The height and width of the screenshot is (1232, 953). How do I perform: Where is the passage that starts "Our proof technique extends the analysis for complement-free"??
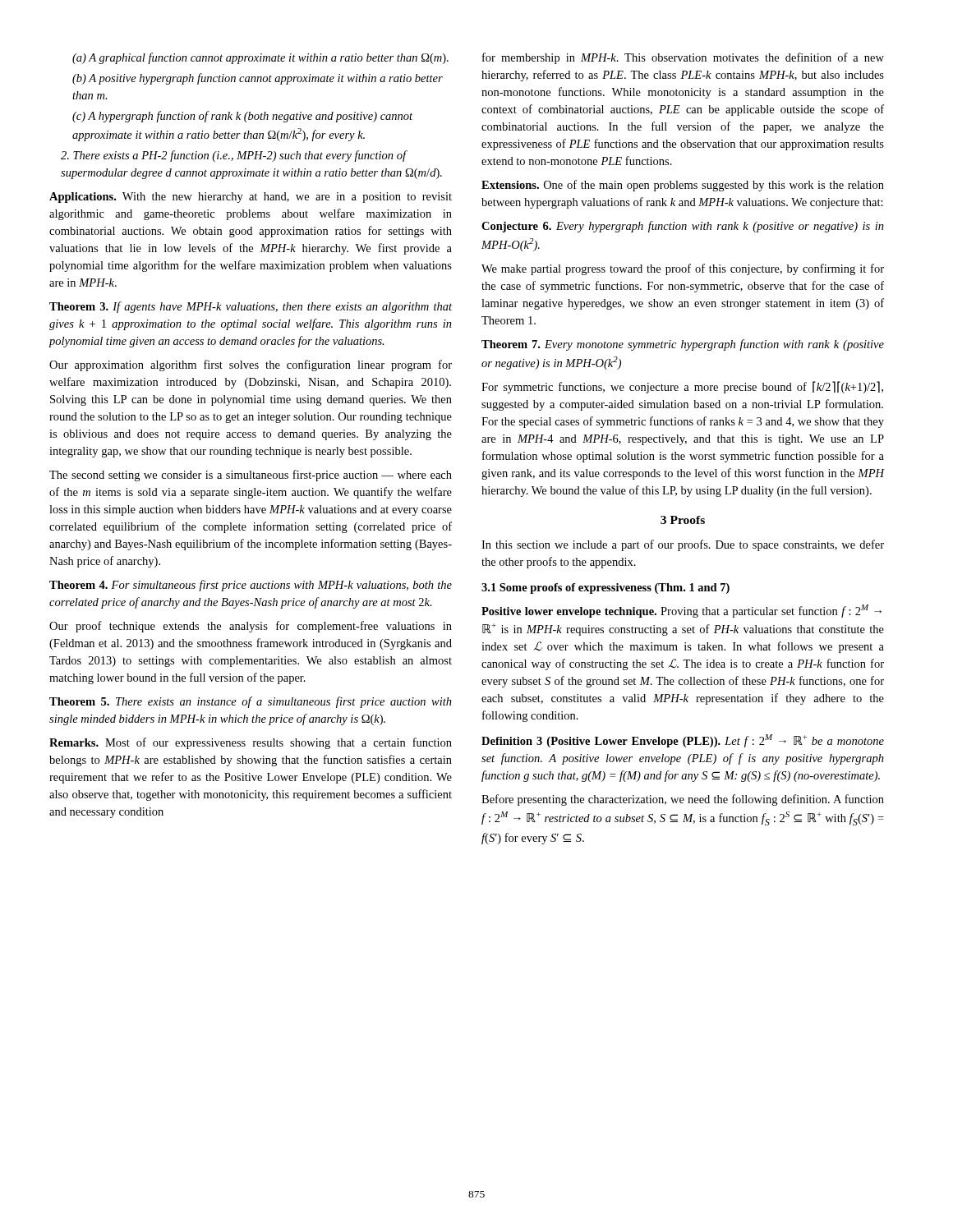click(x=251, y=652)
